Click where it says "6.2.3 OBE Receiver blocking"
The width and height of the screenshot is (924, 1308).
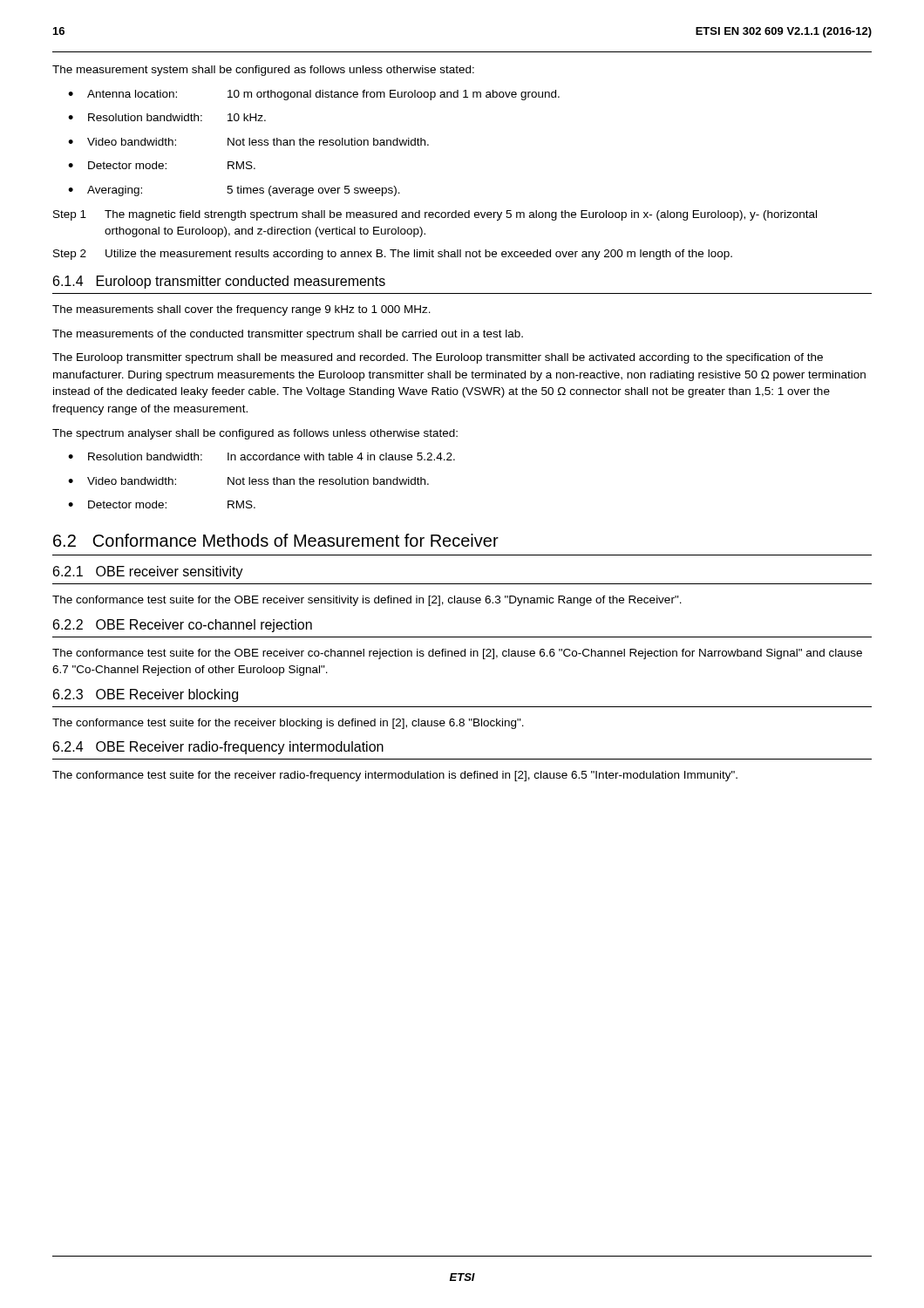coord(146,695)
